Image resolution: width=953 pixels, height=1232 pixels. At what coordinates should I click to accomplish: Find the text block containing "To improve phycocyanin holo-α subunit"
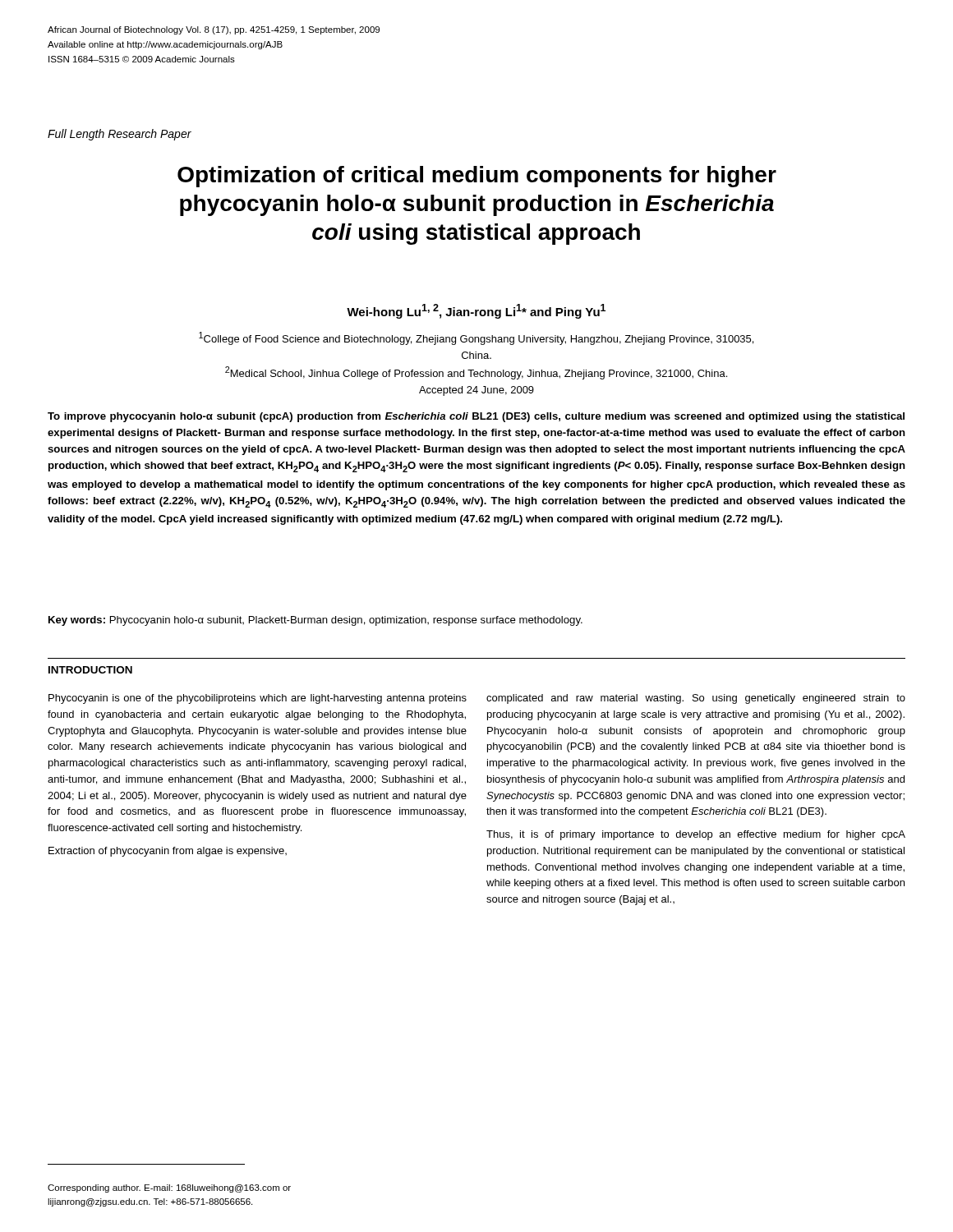(x=476, y=467)
